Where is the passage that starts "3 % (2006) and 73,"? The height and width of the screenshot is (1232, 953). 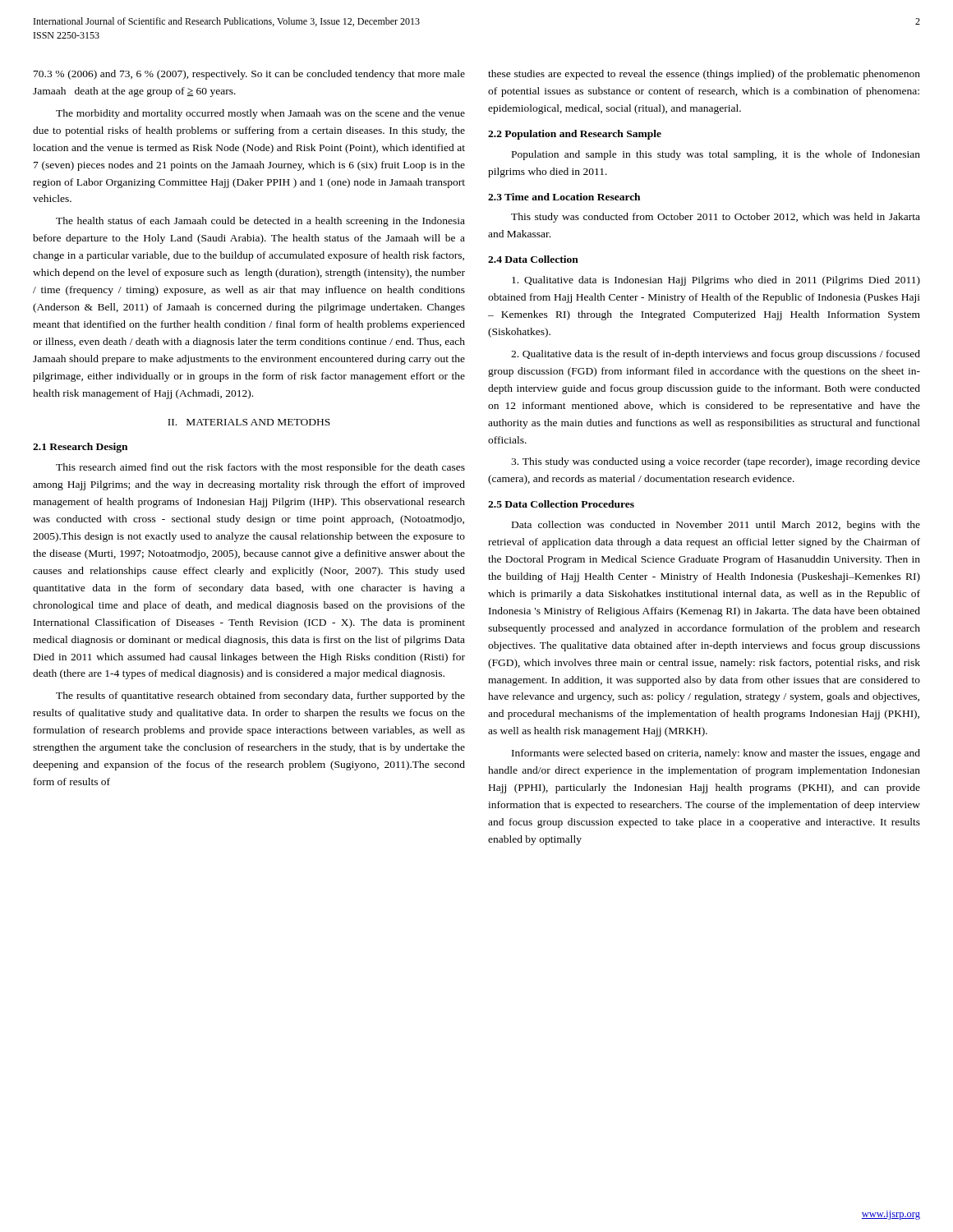tap(249, 83)
